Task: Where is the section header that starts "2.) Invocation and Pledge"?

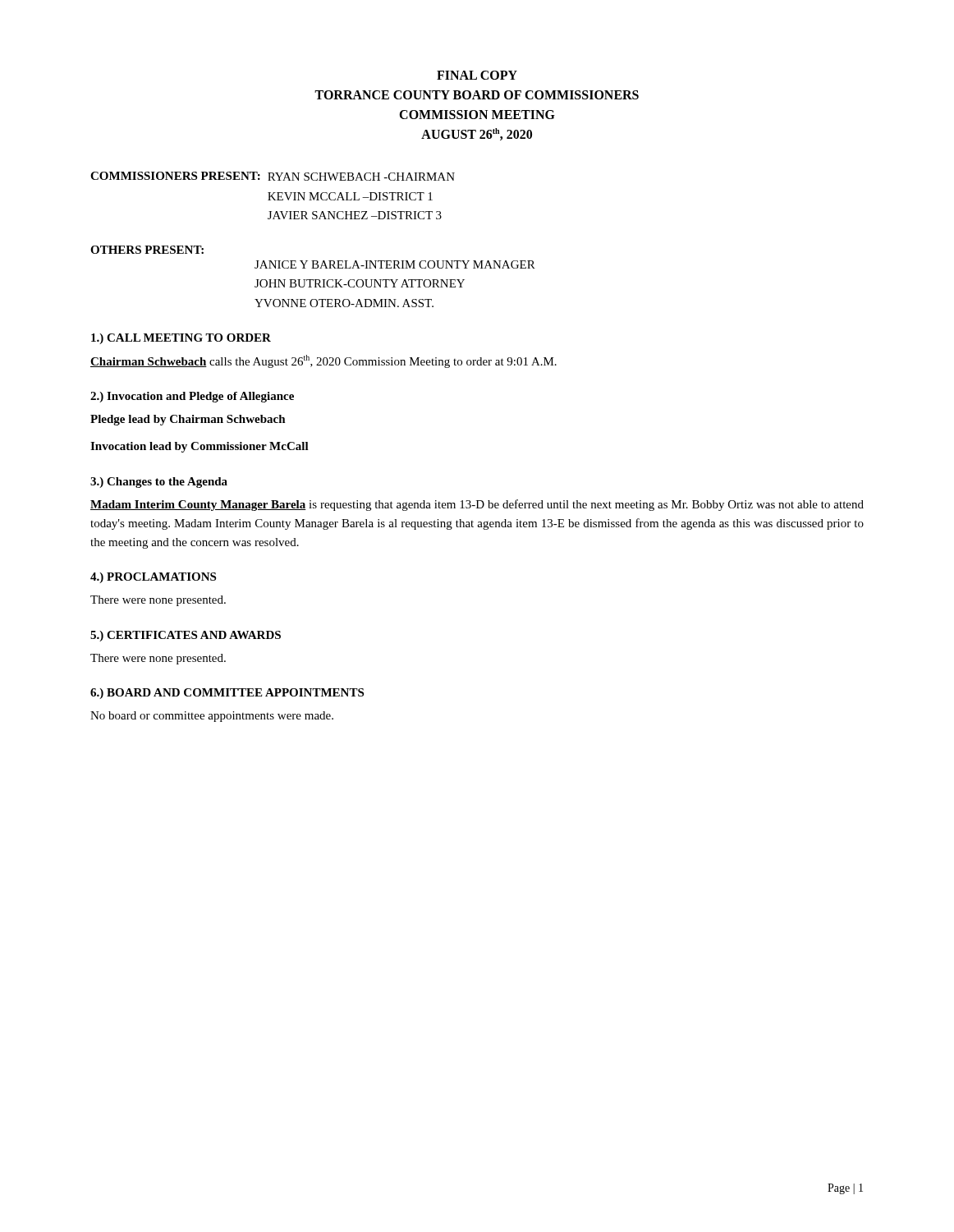Action: [x=192, y=396]
